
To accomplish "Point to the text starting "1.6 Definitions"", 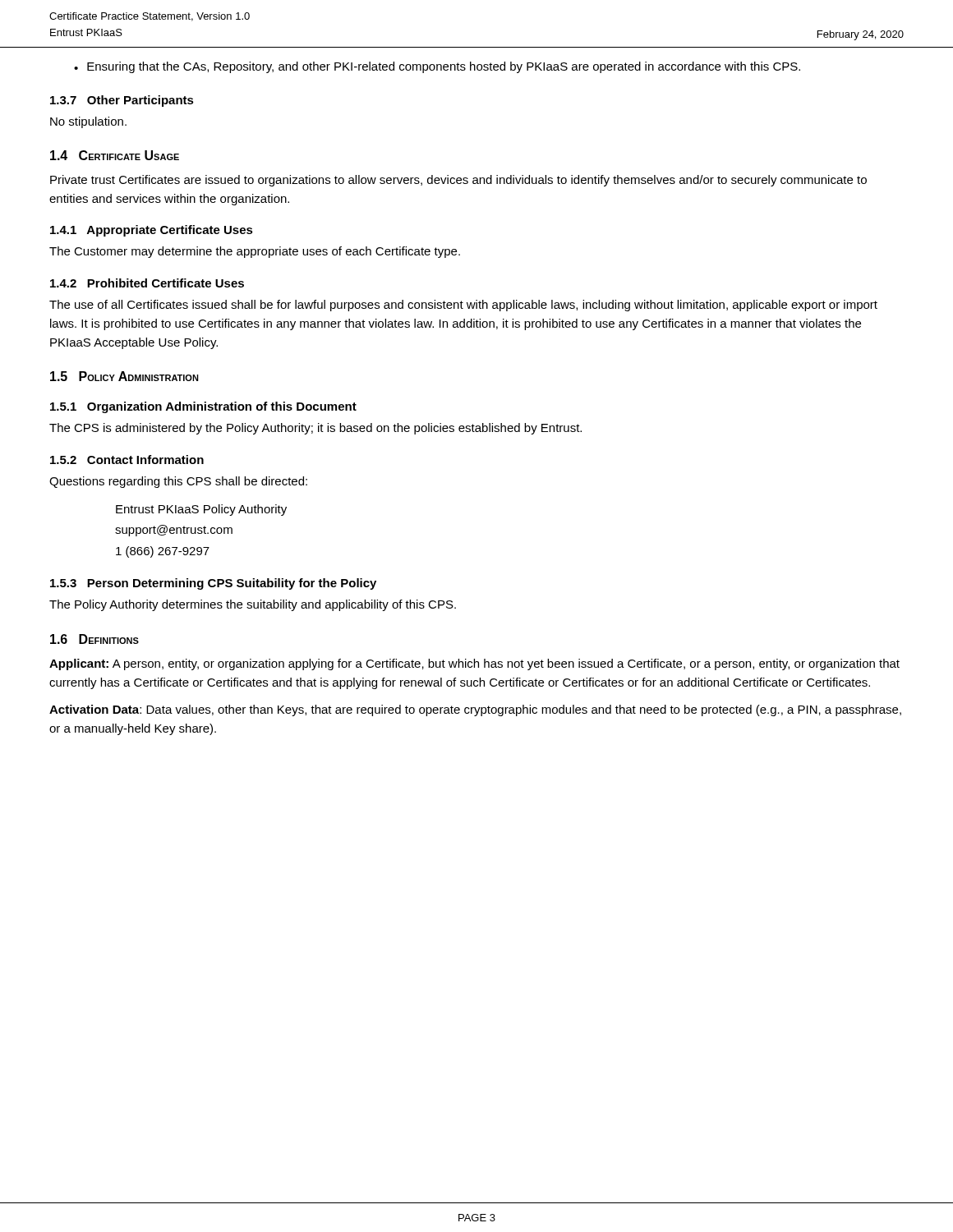I will 94,639.
